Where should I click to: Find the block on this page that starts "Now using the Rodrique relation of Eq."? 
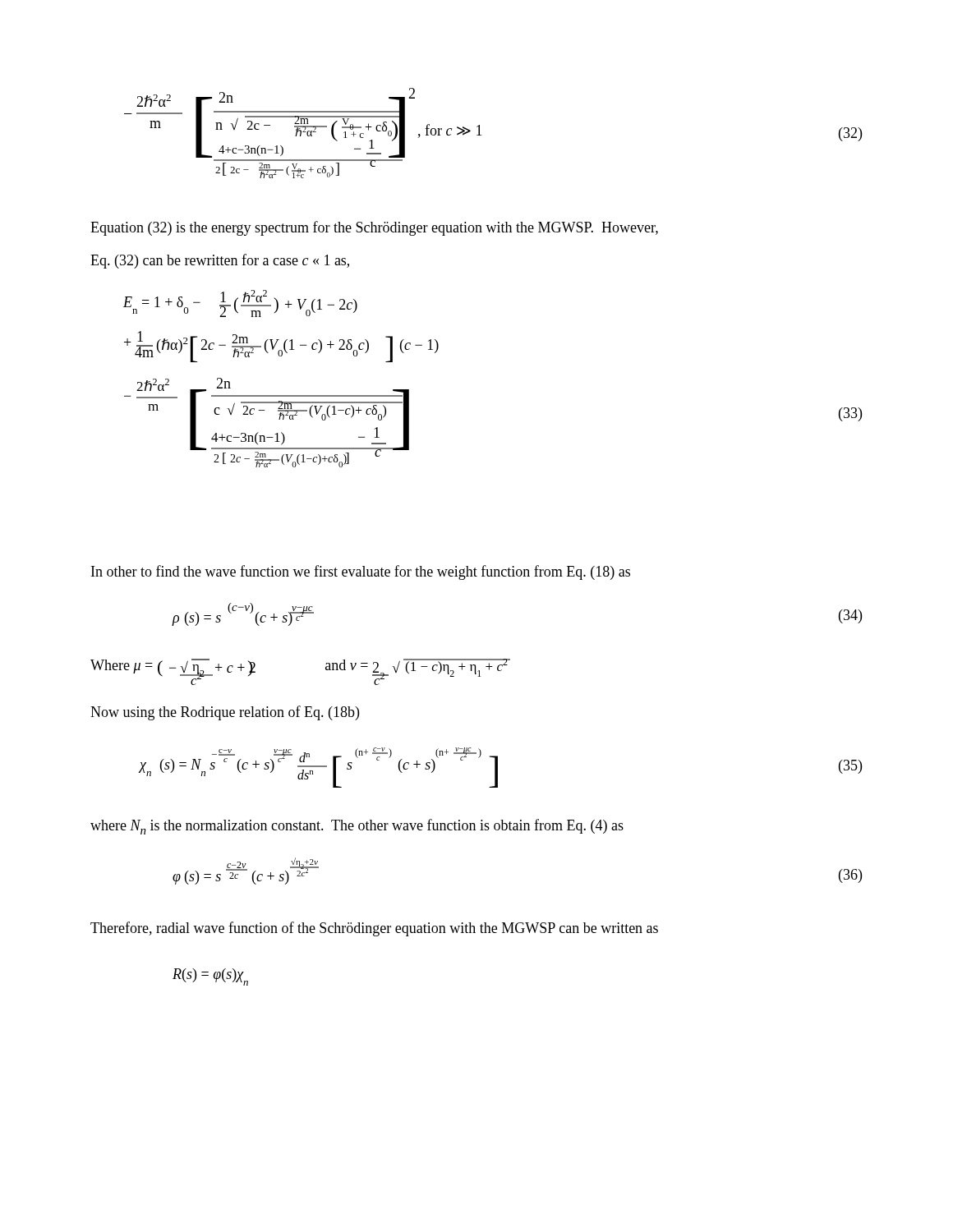click(225, 712)
